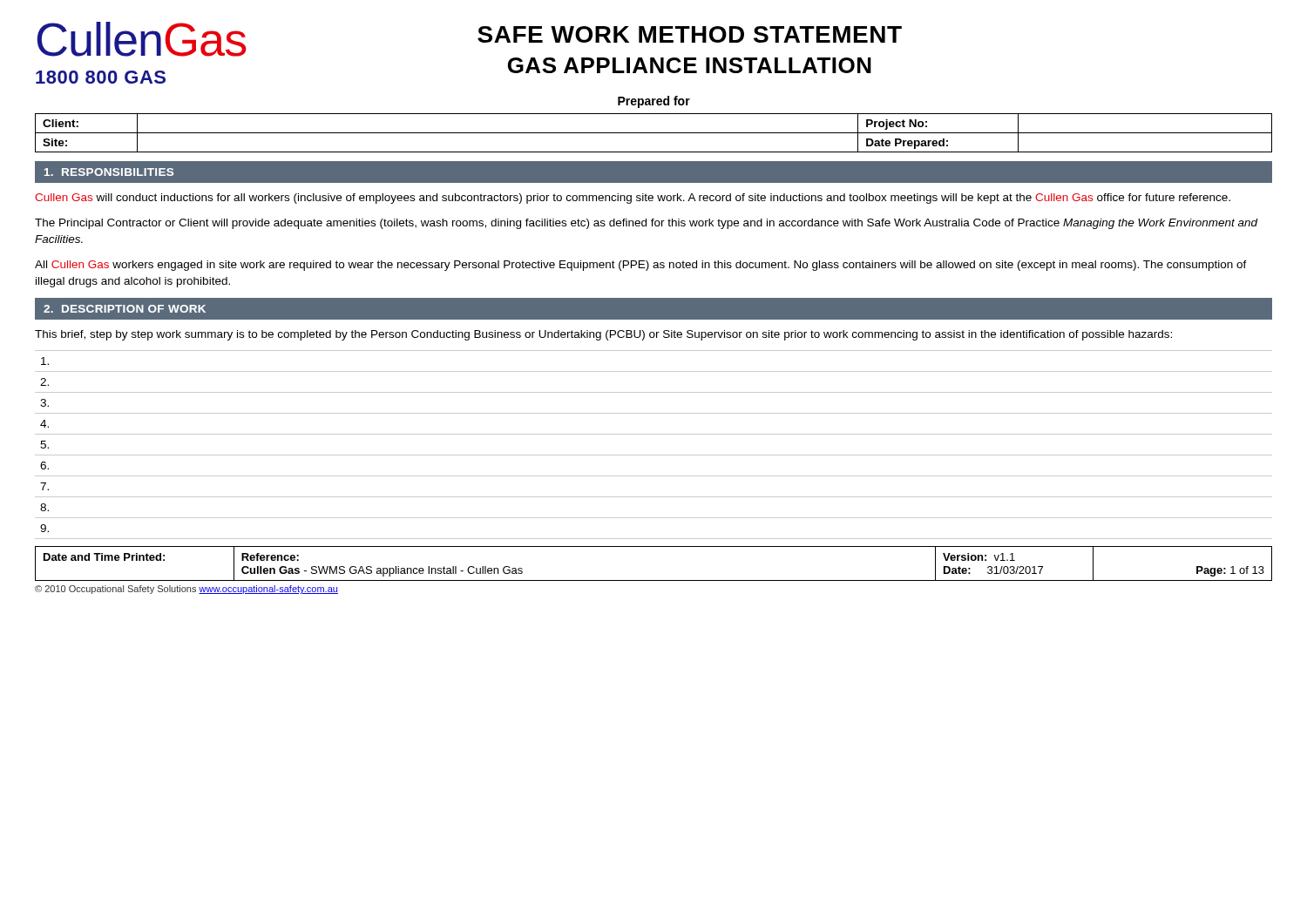
Task: Find the table that mentions "Reference: Cullen Gas -"
Action: (x=654, y=564)
